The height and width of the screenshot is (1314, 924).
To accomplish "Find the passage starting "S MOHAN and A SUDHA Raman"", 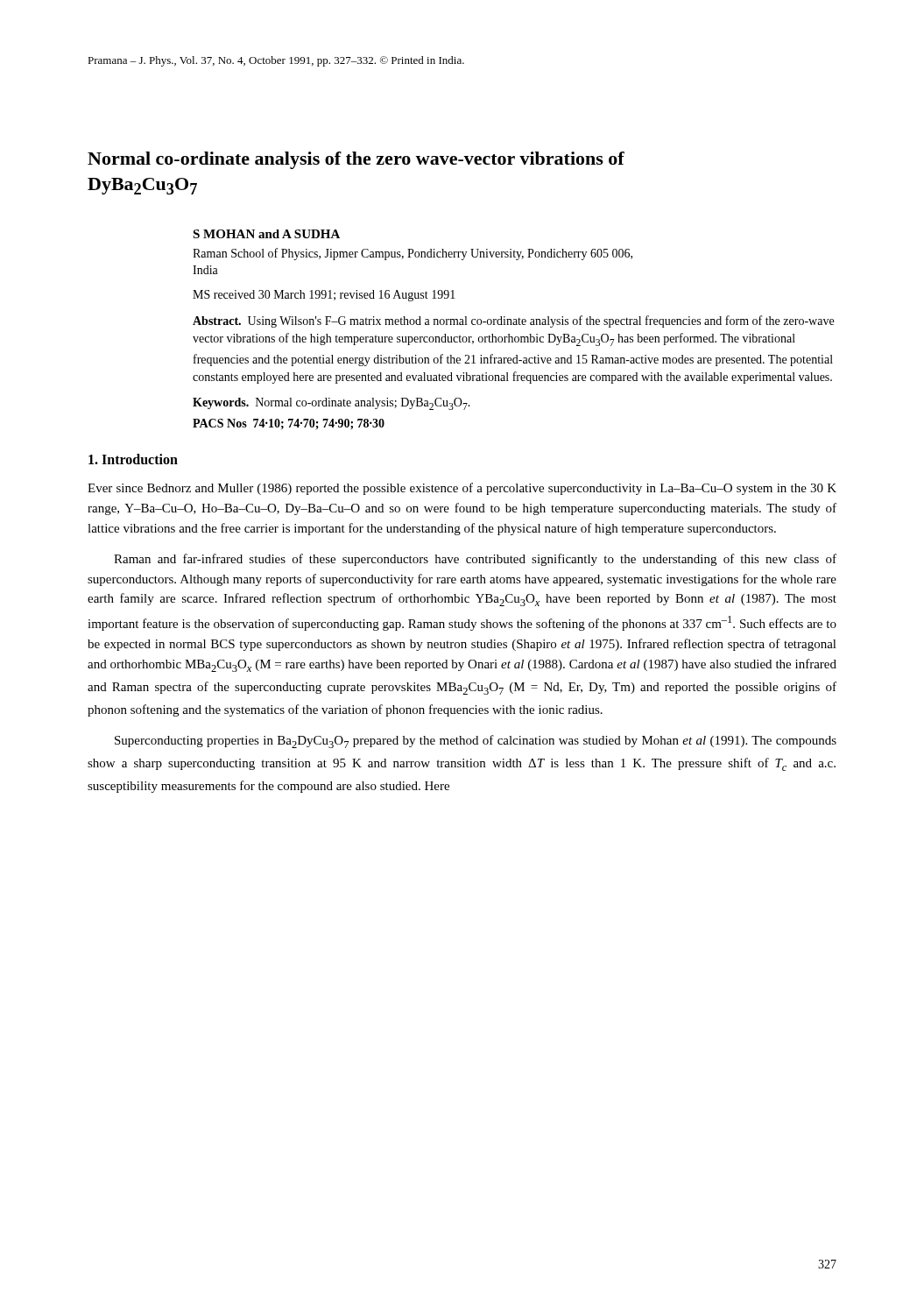I will (515, 253).
